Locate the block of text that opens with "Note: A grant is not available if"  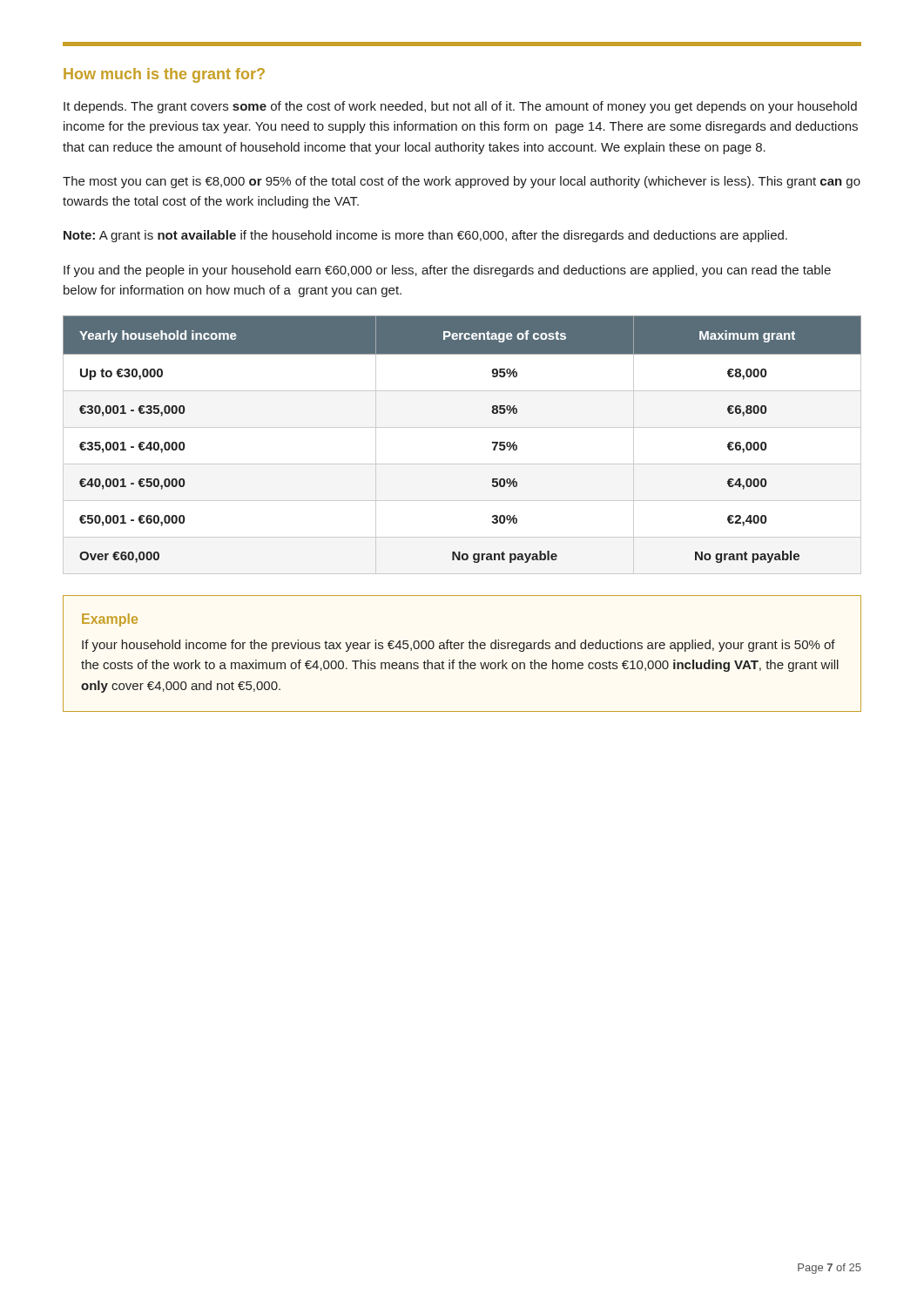pos(425,235)
